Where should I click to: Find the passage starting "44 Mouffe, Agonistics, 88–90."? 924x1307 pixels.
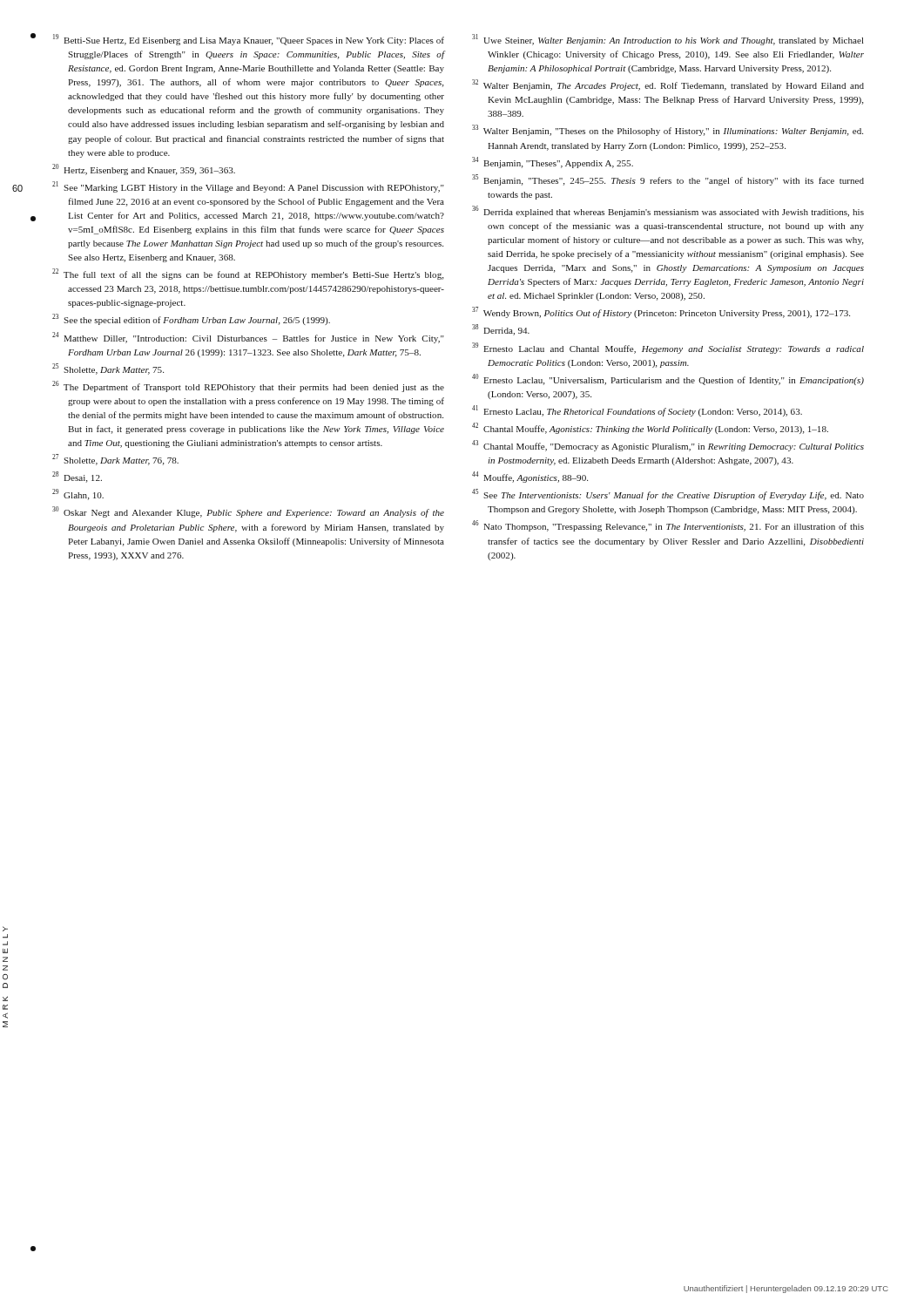click(530, 477)
